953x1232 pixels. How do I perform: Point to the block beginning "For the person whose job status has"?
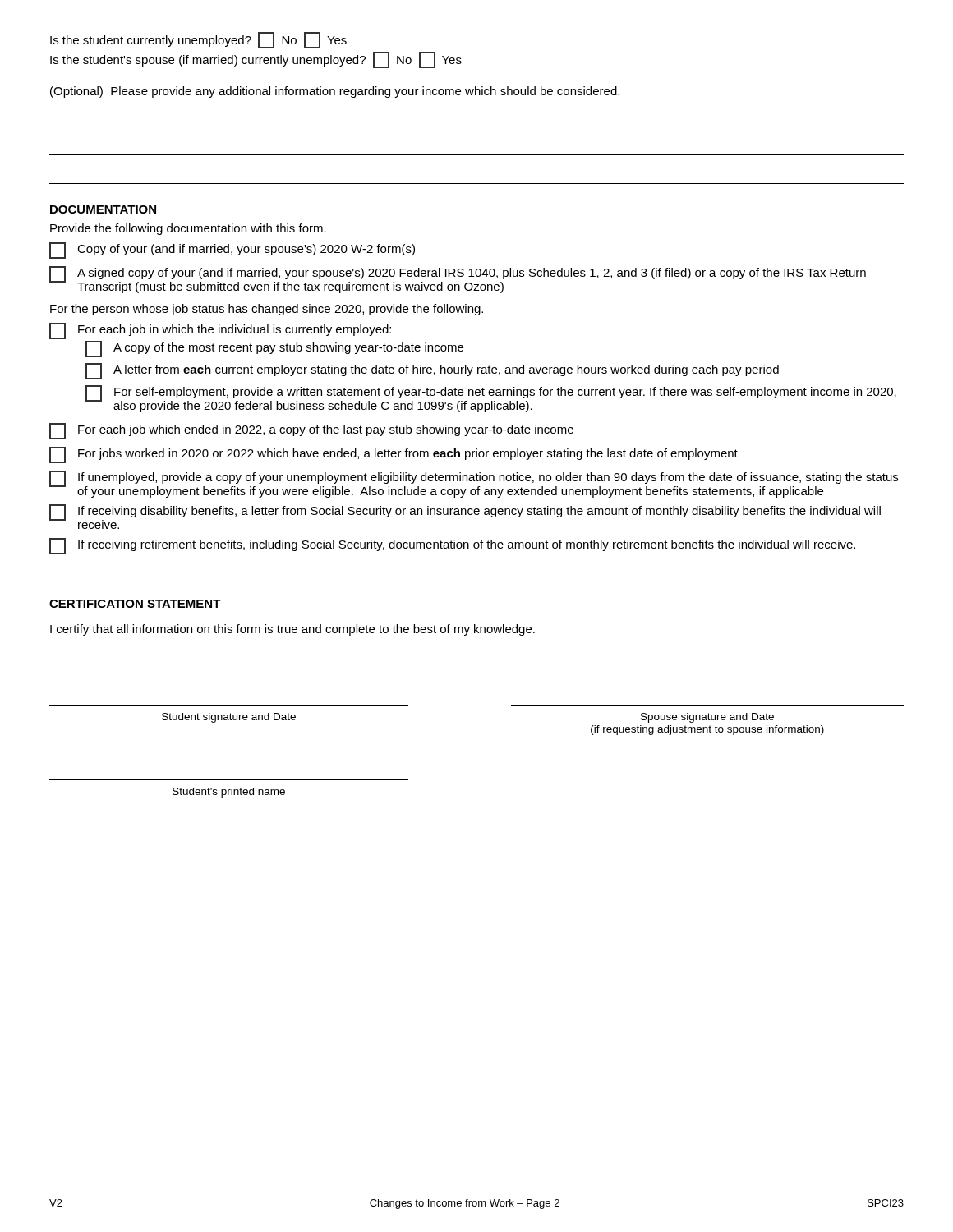[267, 308]
